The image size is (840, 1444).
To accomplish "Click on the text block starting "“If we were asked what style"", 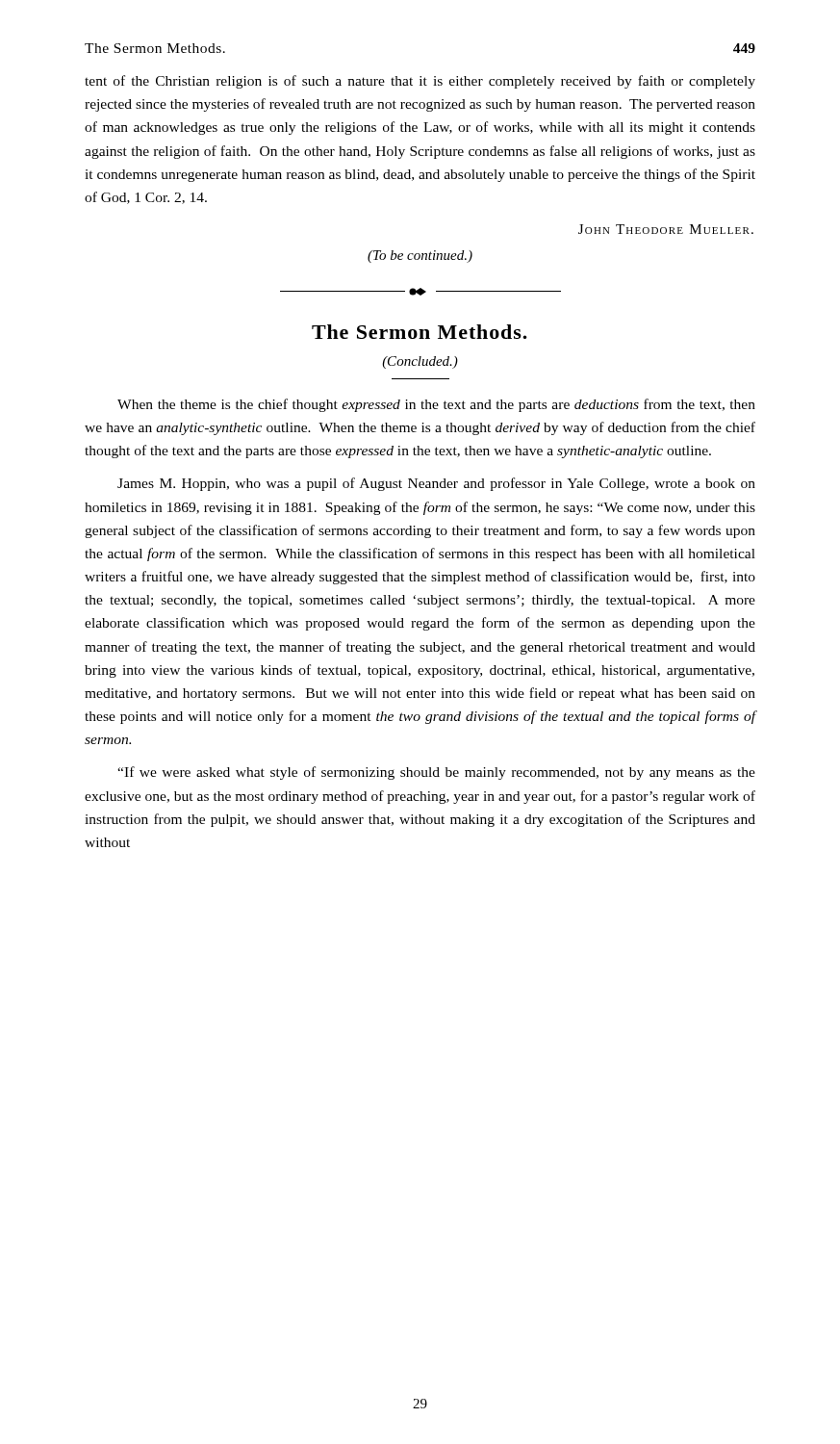I will (420, 807).
